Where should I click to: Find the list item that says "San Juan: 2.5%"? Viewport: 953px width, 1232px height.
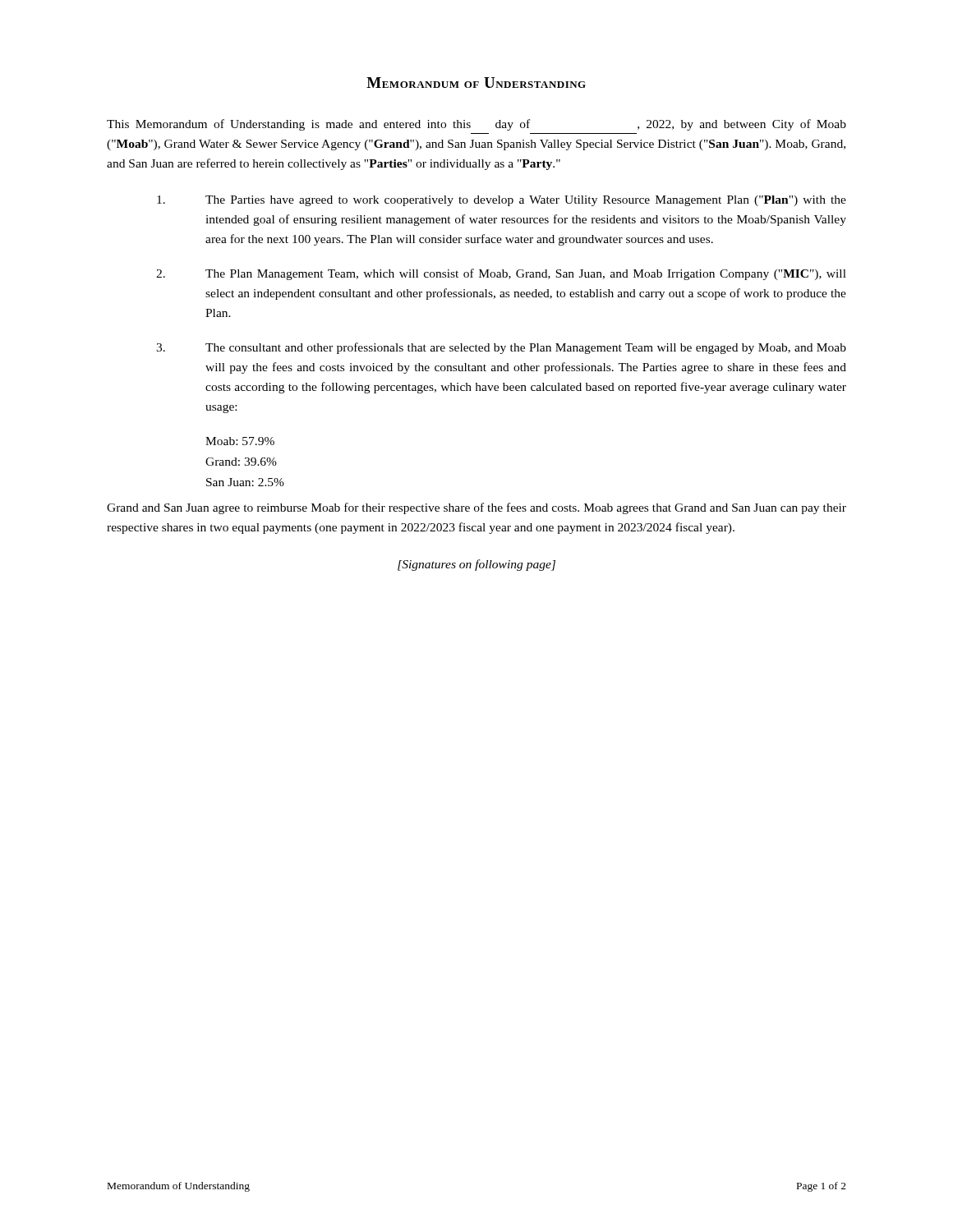[x=245, y=482]
